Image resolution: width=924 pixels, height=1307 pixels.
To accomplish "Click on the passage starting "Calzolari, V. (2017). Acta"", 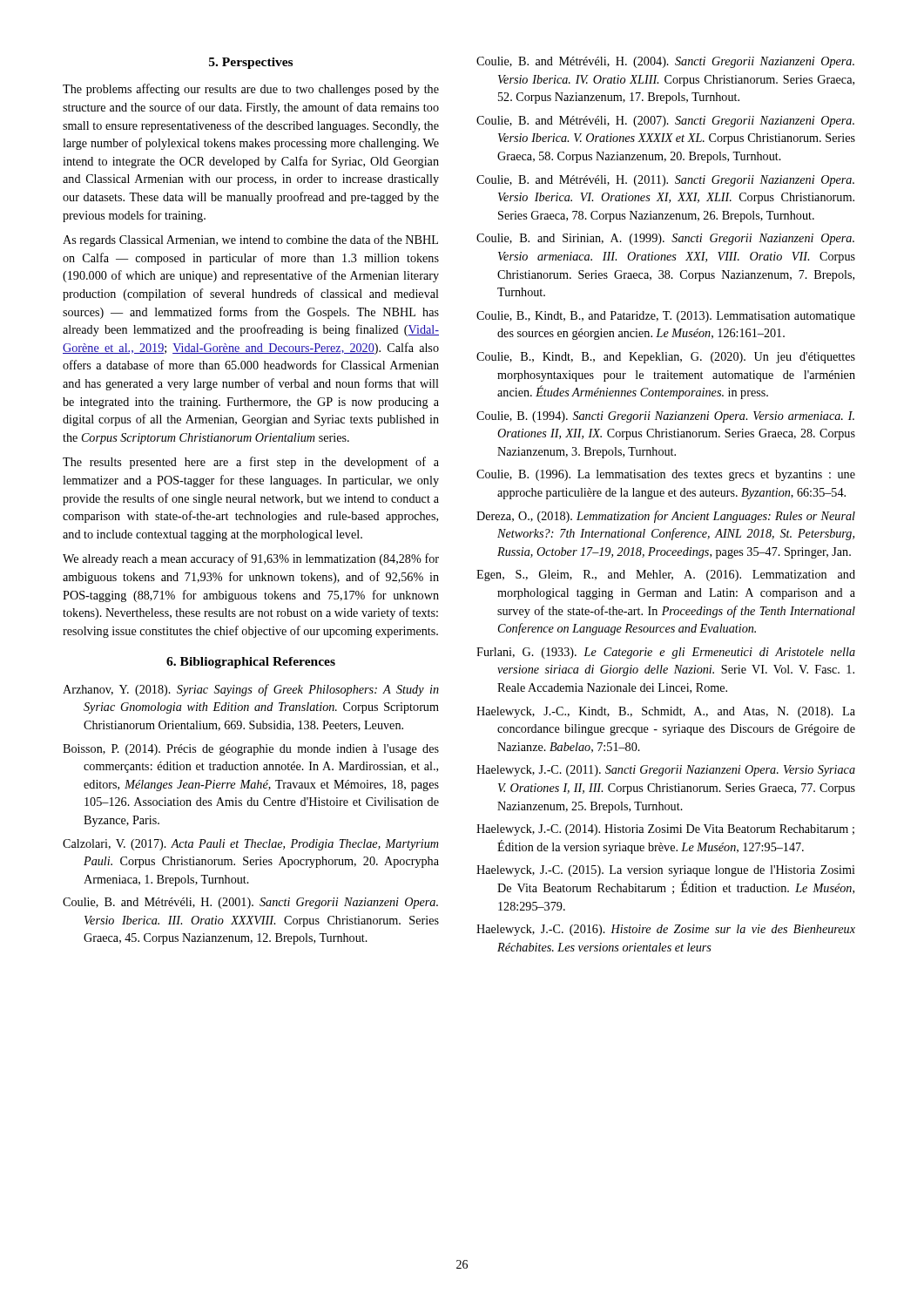I will click(251, 861).
